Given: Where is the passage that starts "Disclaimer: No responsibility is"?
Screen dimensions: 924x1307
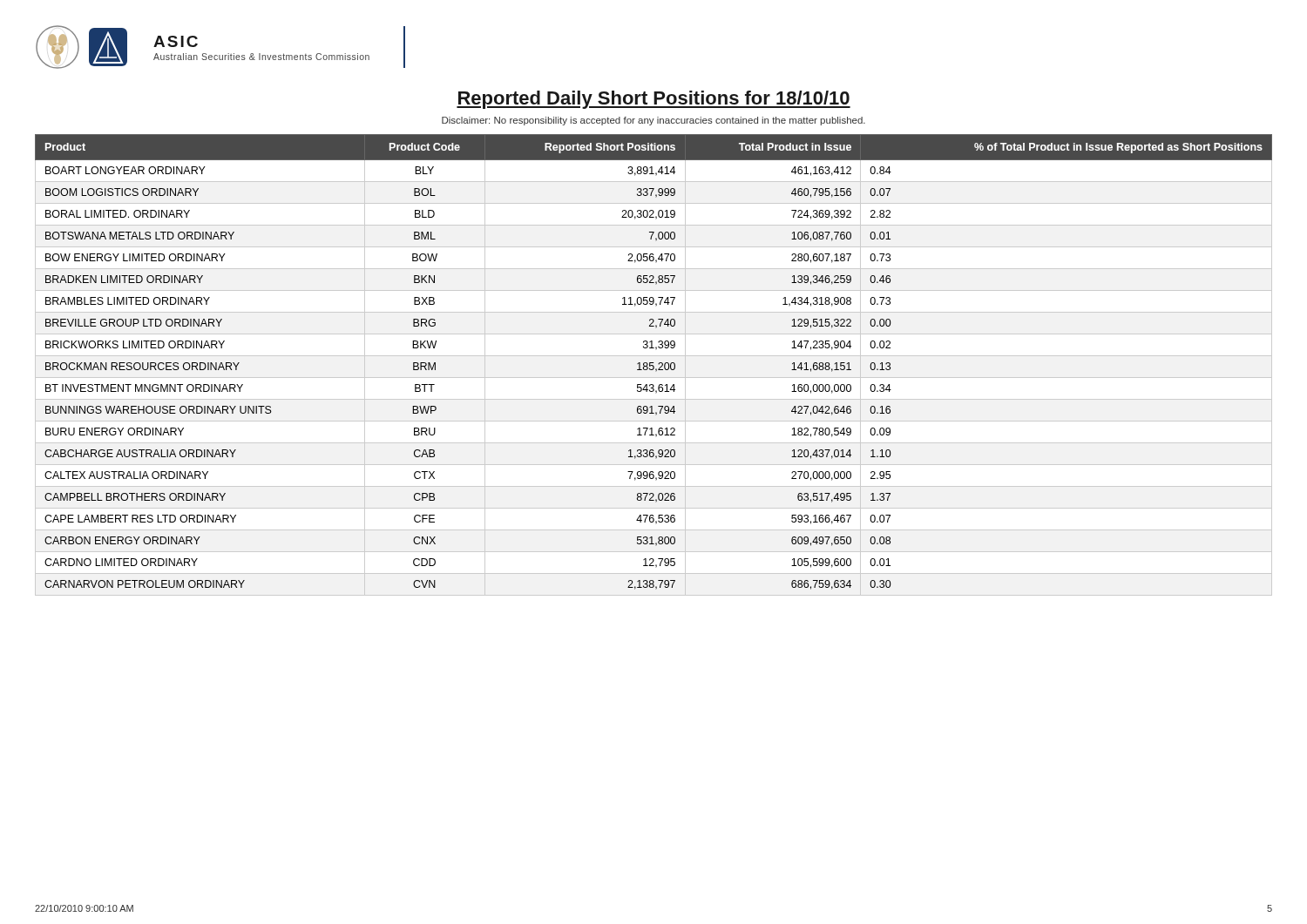Looking at the screenshot, I should click(x=654, y=120).
